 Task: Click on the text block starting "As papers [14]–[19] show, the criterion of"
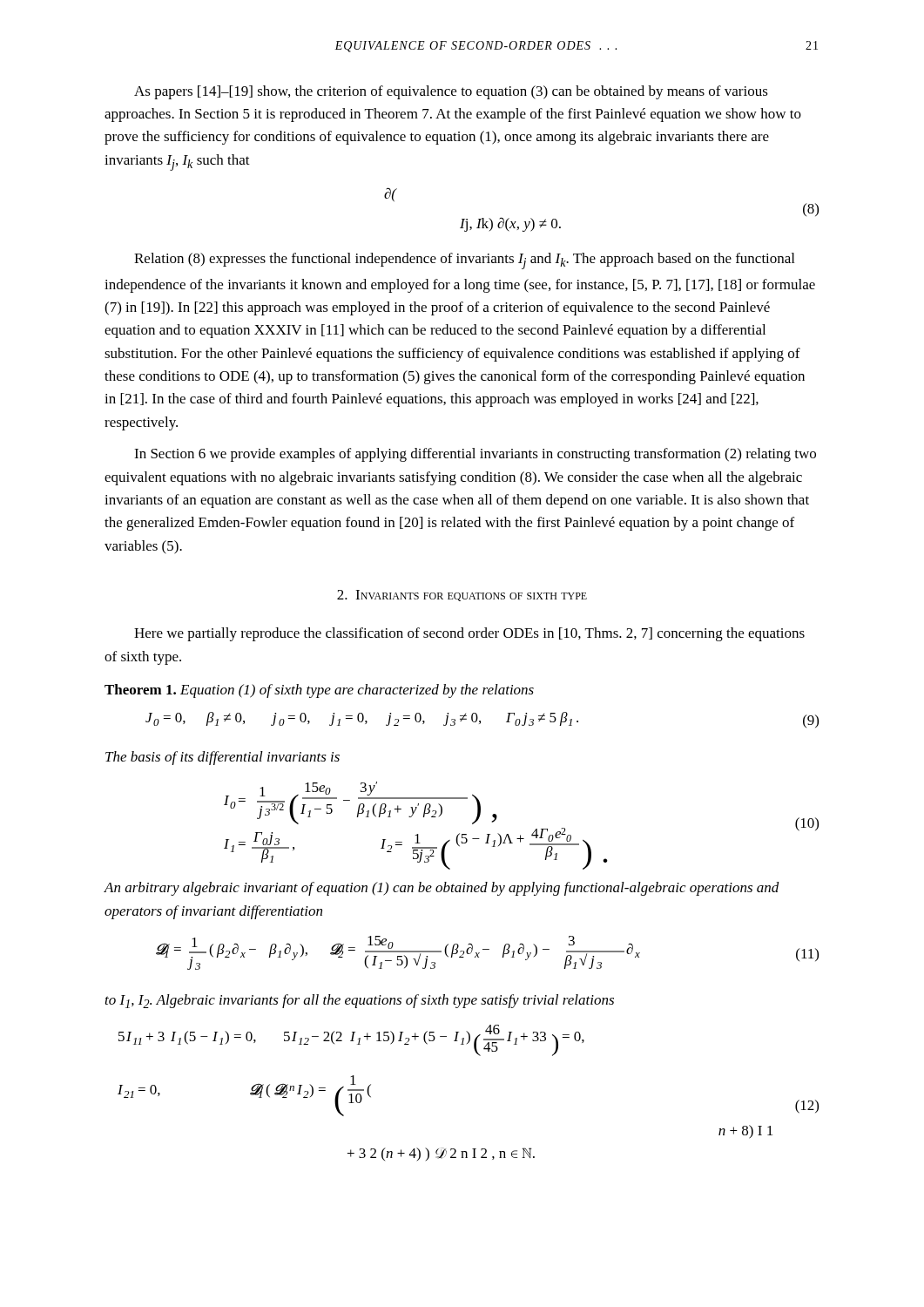coord(462,127)
